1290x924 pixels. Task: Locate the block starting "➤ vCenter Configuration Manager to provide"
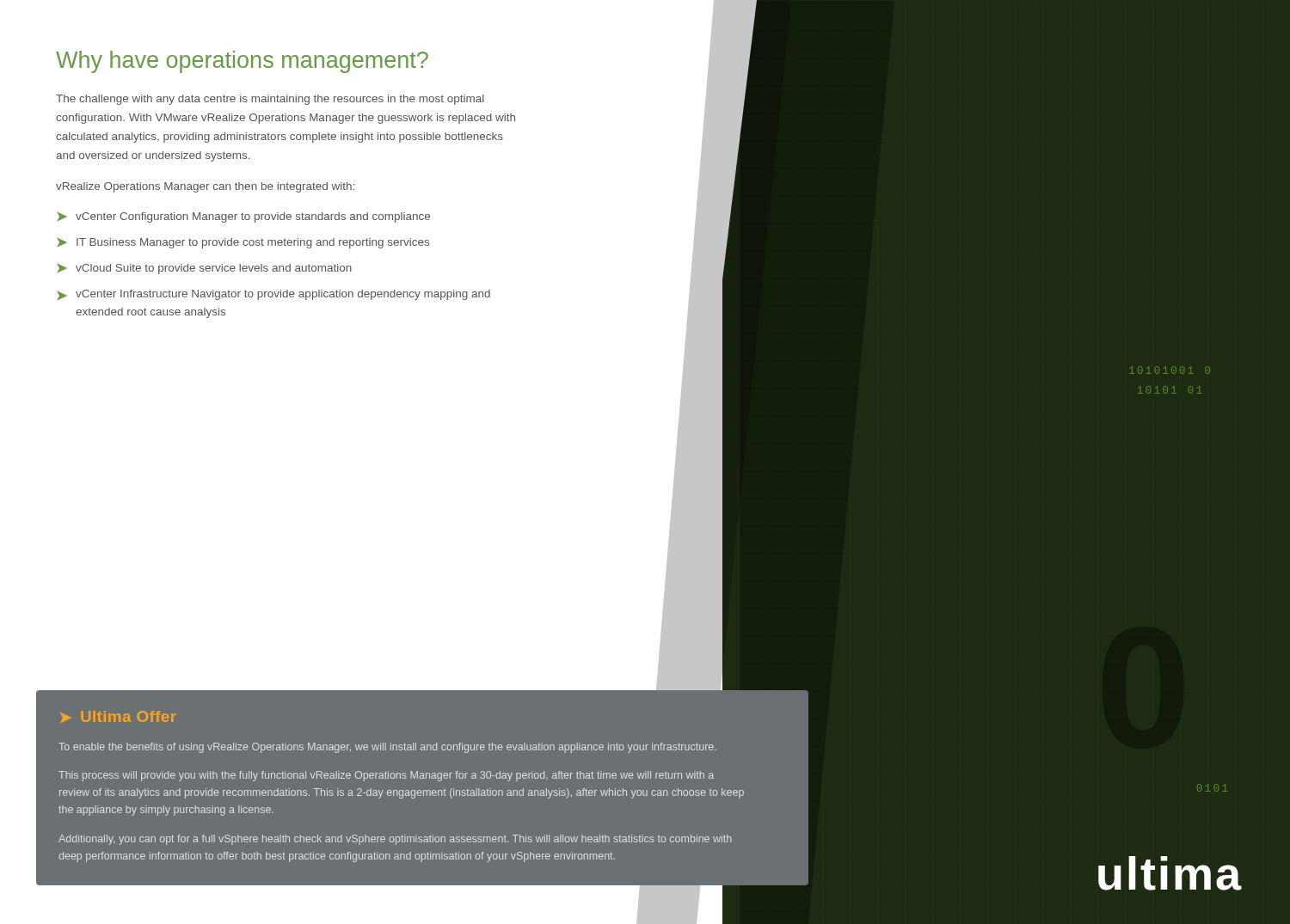pos(243,217)
